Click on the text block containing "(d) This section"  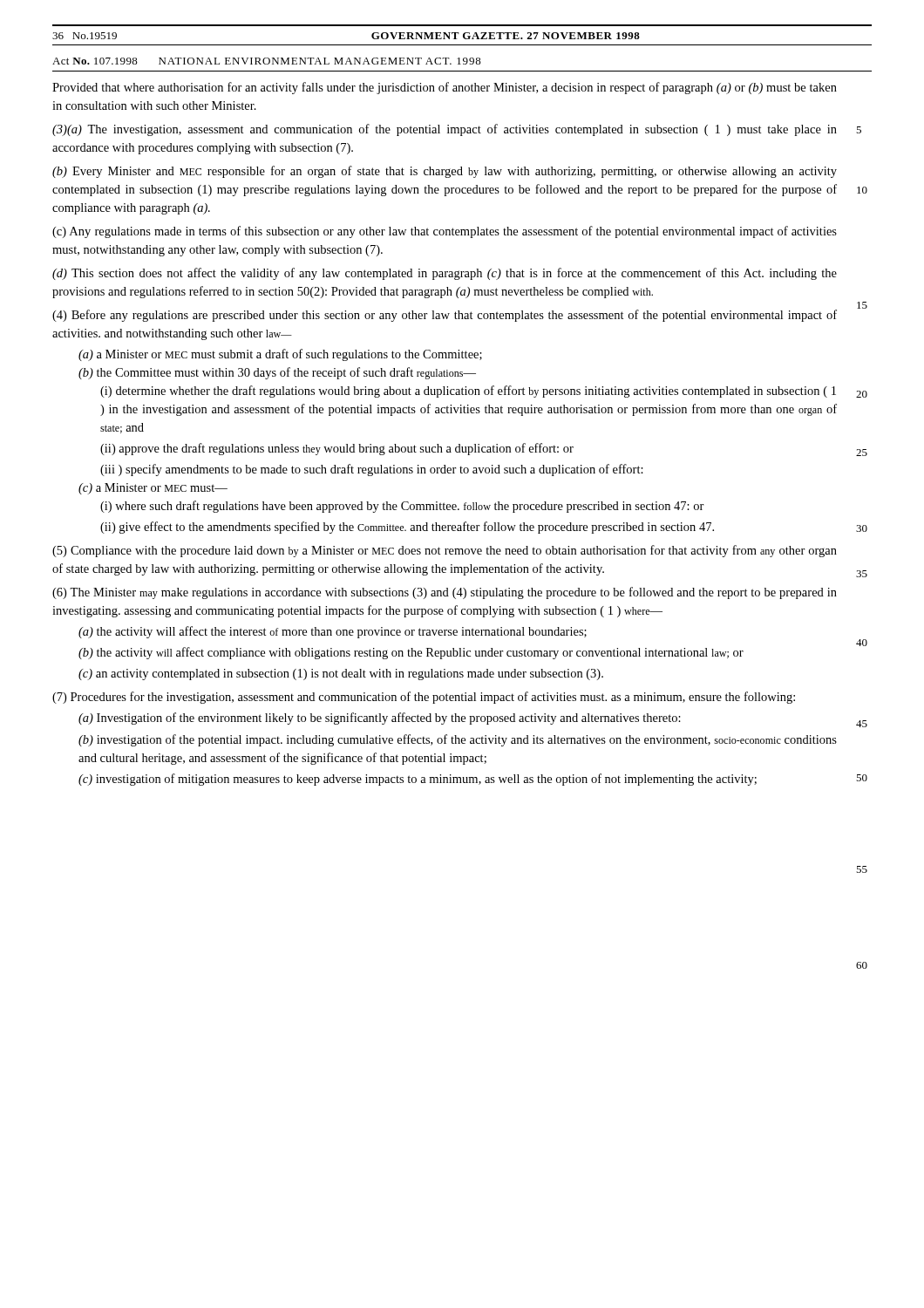coord(445,283)
